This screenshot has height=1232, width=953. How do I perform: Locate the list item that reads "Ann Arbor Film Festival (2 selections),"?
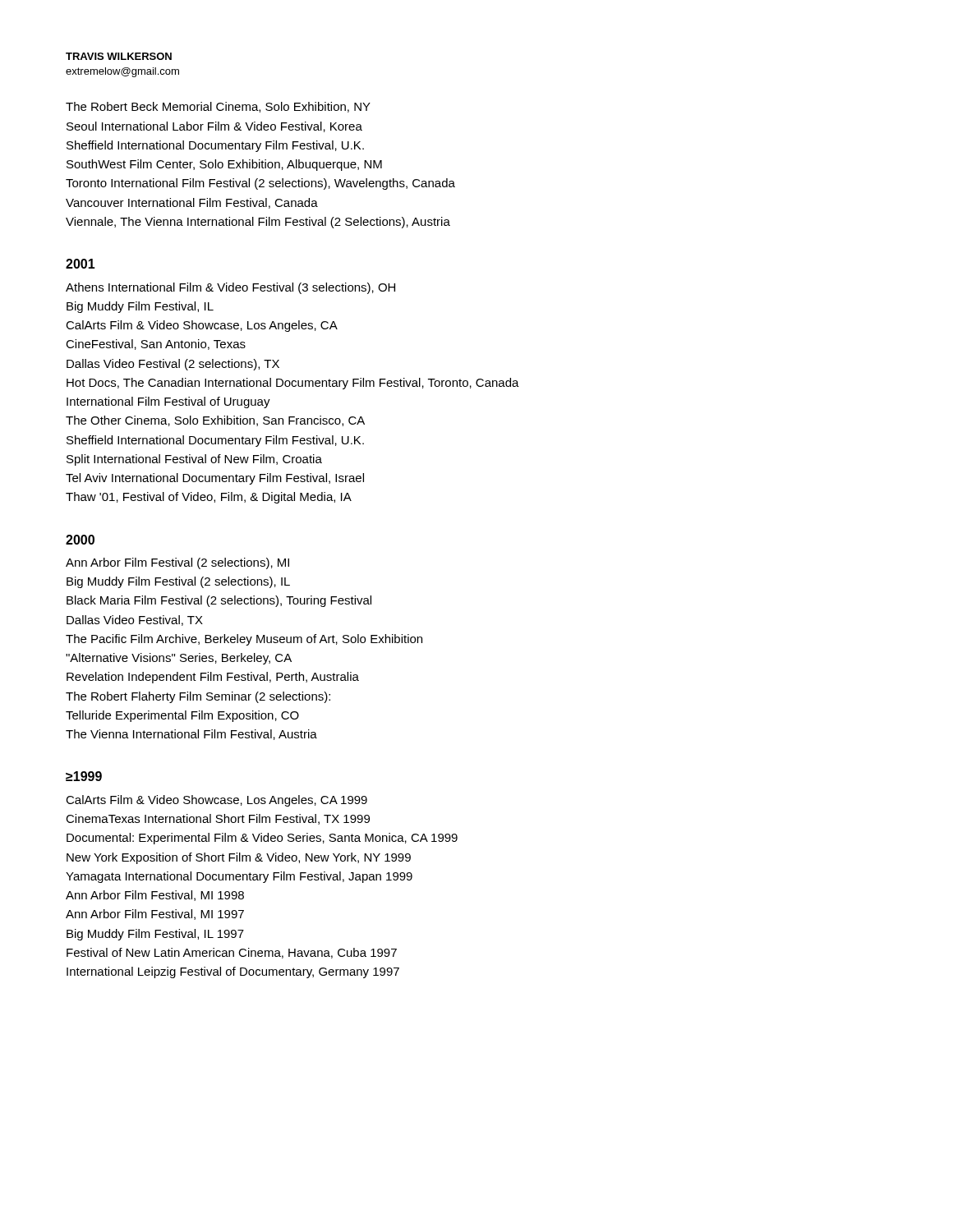(x=177, y=563)
